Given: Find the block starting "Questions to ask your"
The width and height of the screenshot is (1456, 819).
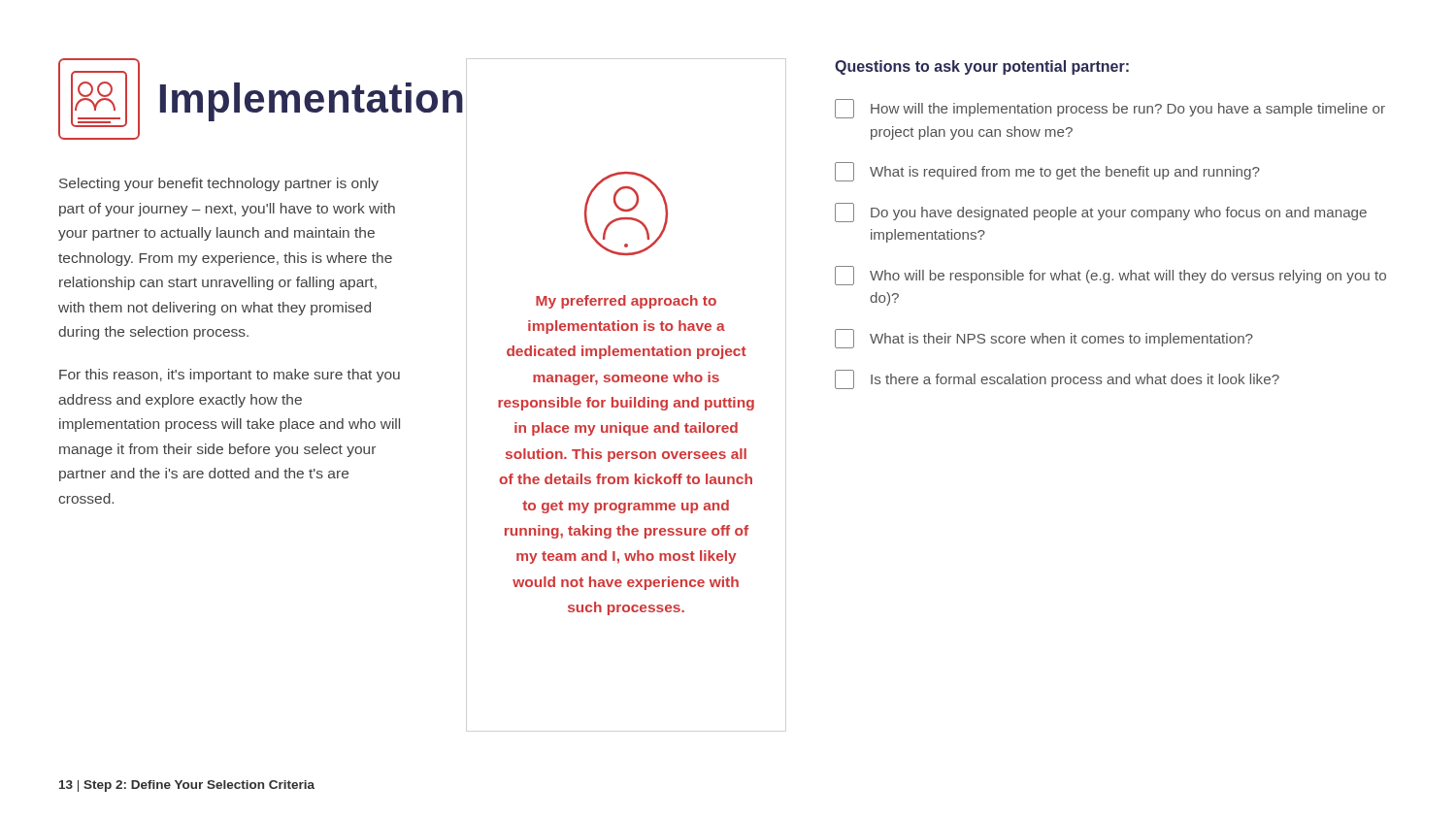Looking at the screenshot, I should [x=982, y=66].
